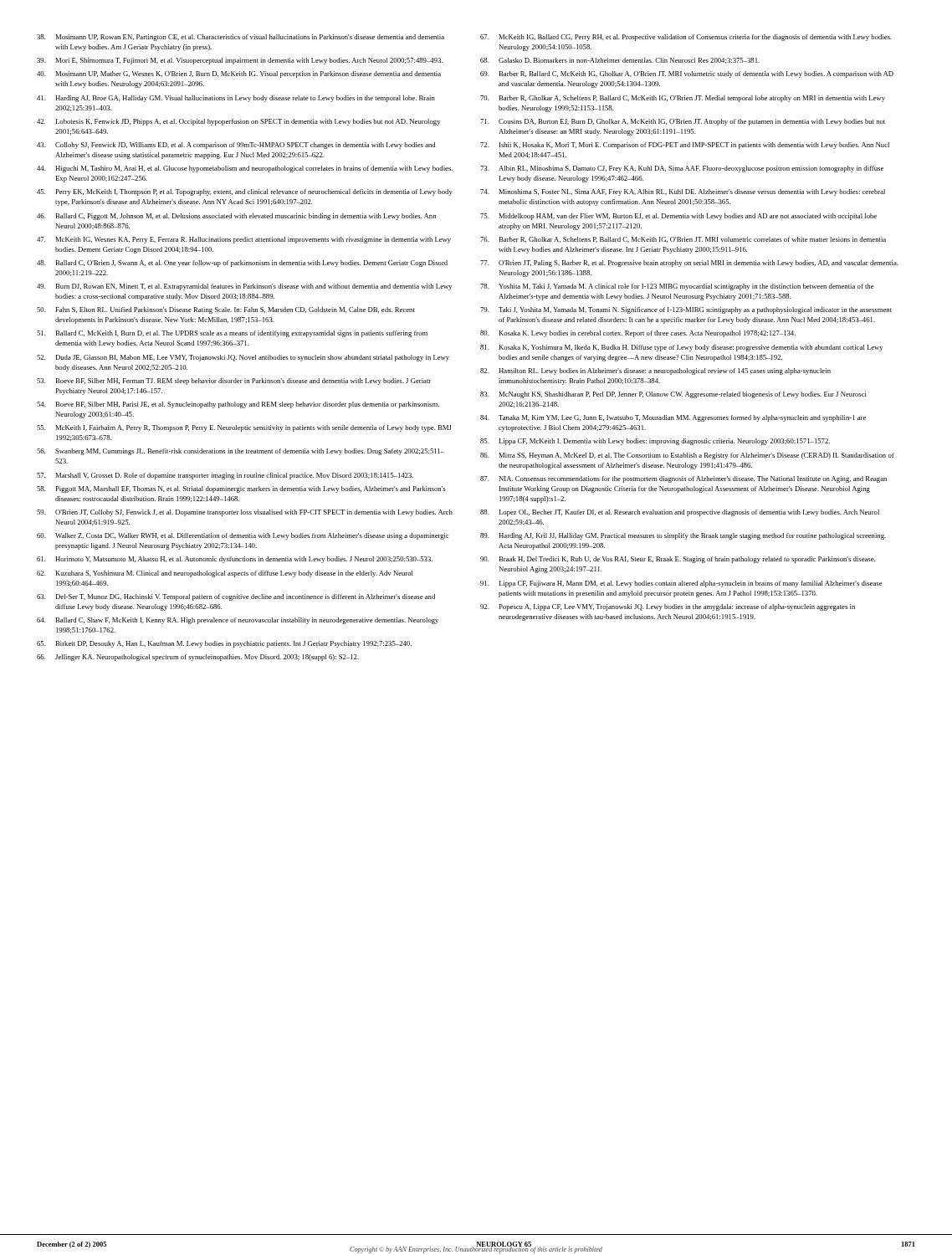Point to the text starting "82. Hamilton RL."

pyautogui.click(x=689, y=375)
